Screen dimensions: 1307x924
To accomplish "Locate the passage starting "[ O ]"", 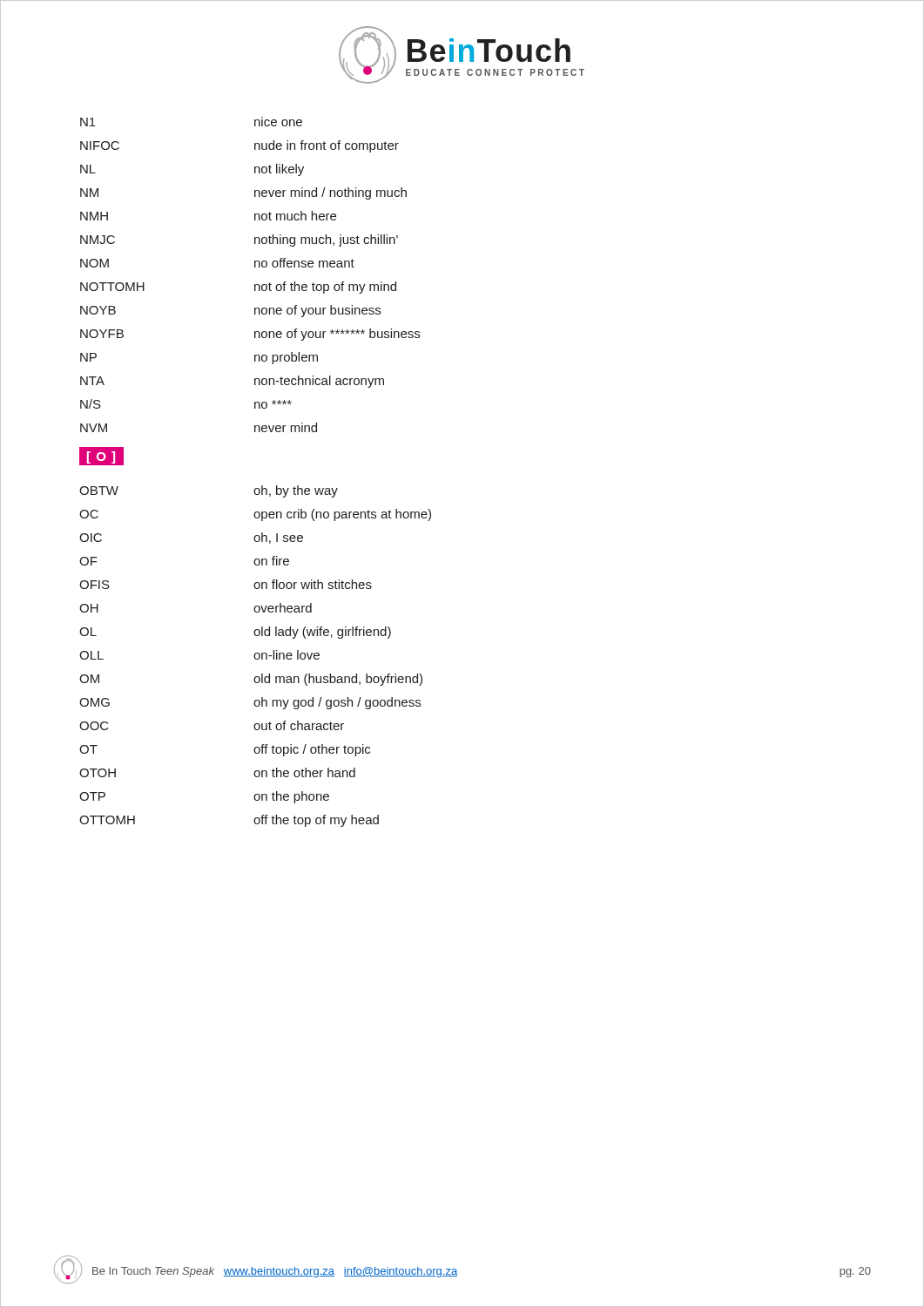I will click(101, 456).
